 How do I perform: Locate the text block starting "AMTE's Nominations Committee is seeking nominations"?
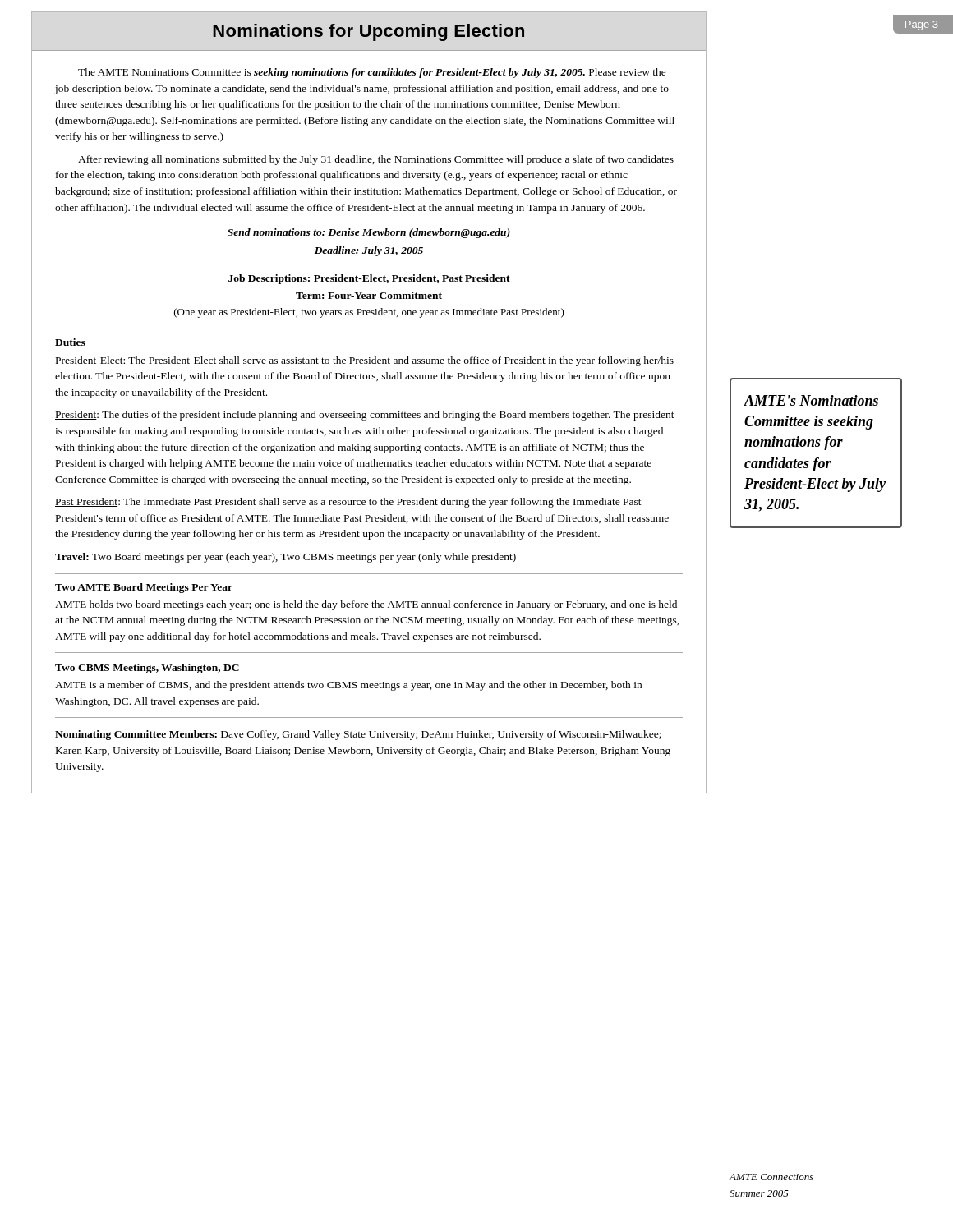tap(815, 453)
